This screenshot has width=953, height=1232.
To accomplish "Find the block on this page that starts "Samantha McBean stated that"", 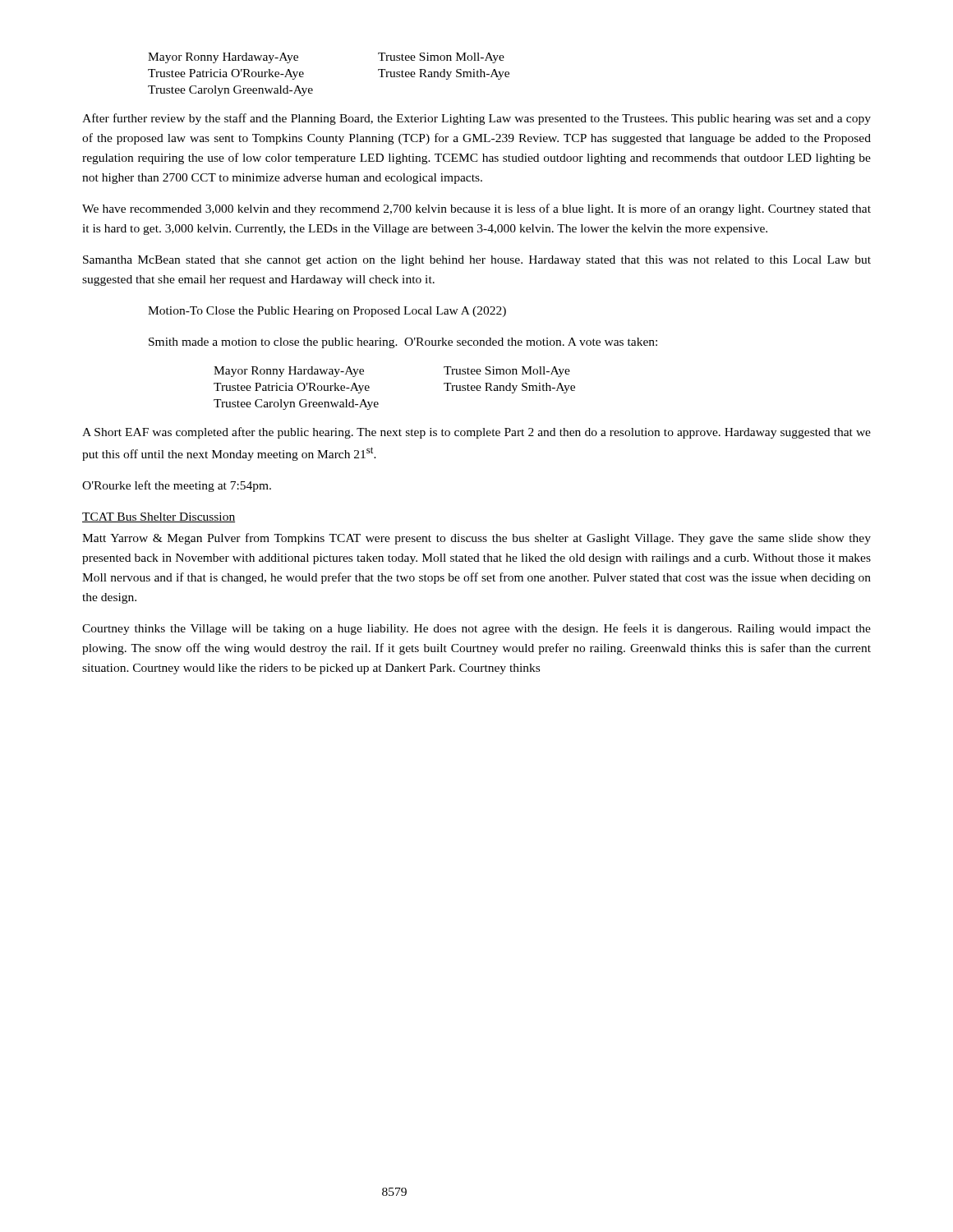I will [x=476, y=270].
